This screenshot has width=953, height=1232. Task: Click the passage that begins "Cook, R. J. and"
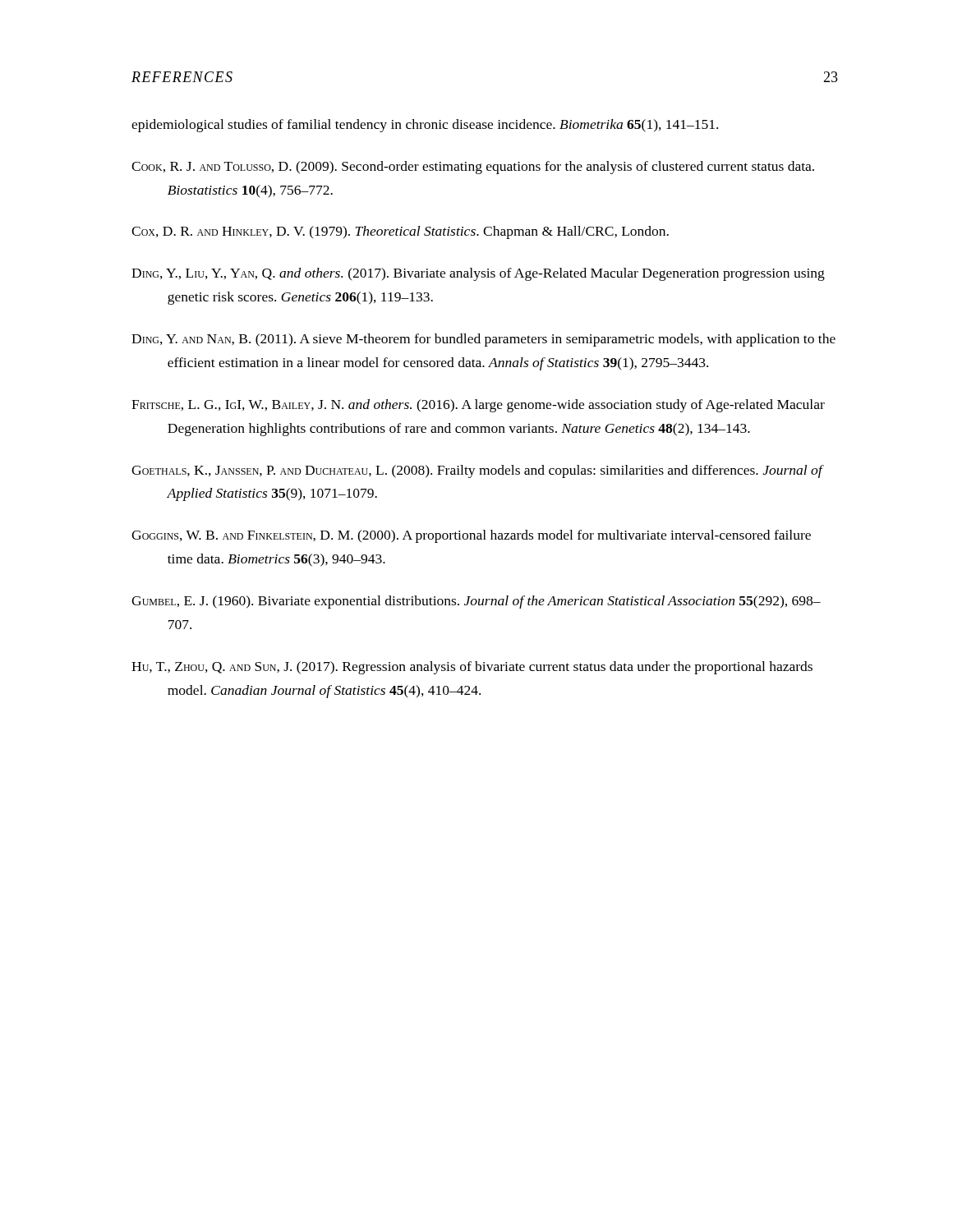click(x=473, y=178)
